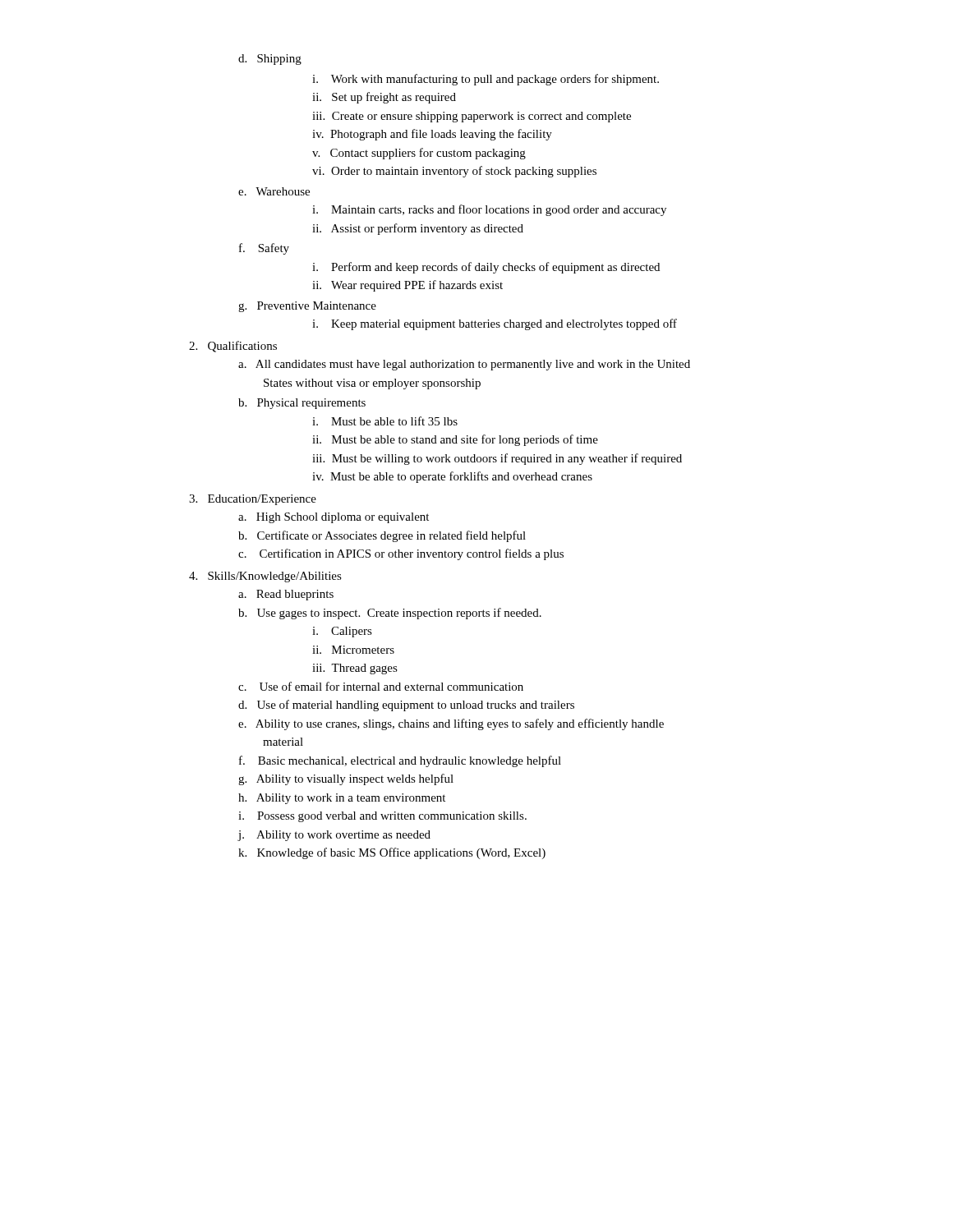The height and width of the screenshot is (1232, 953).
Task: Locate the block starting "i. Perform and"
Action: pyautogui.click(x=486, y=267)
